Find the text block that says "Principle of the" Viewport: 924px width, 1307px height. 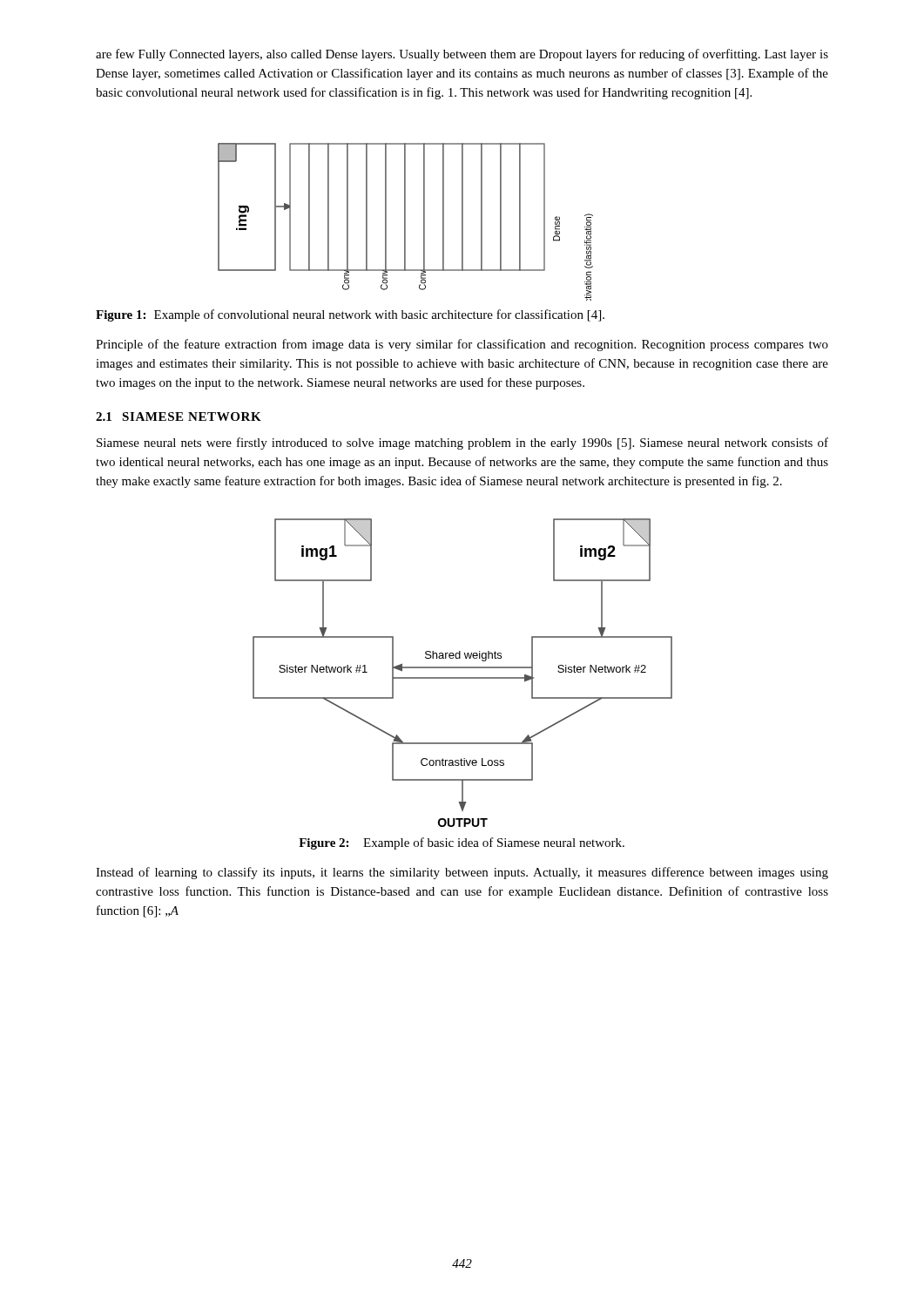pos(462,363)
